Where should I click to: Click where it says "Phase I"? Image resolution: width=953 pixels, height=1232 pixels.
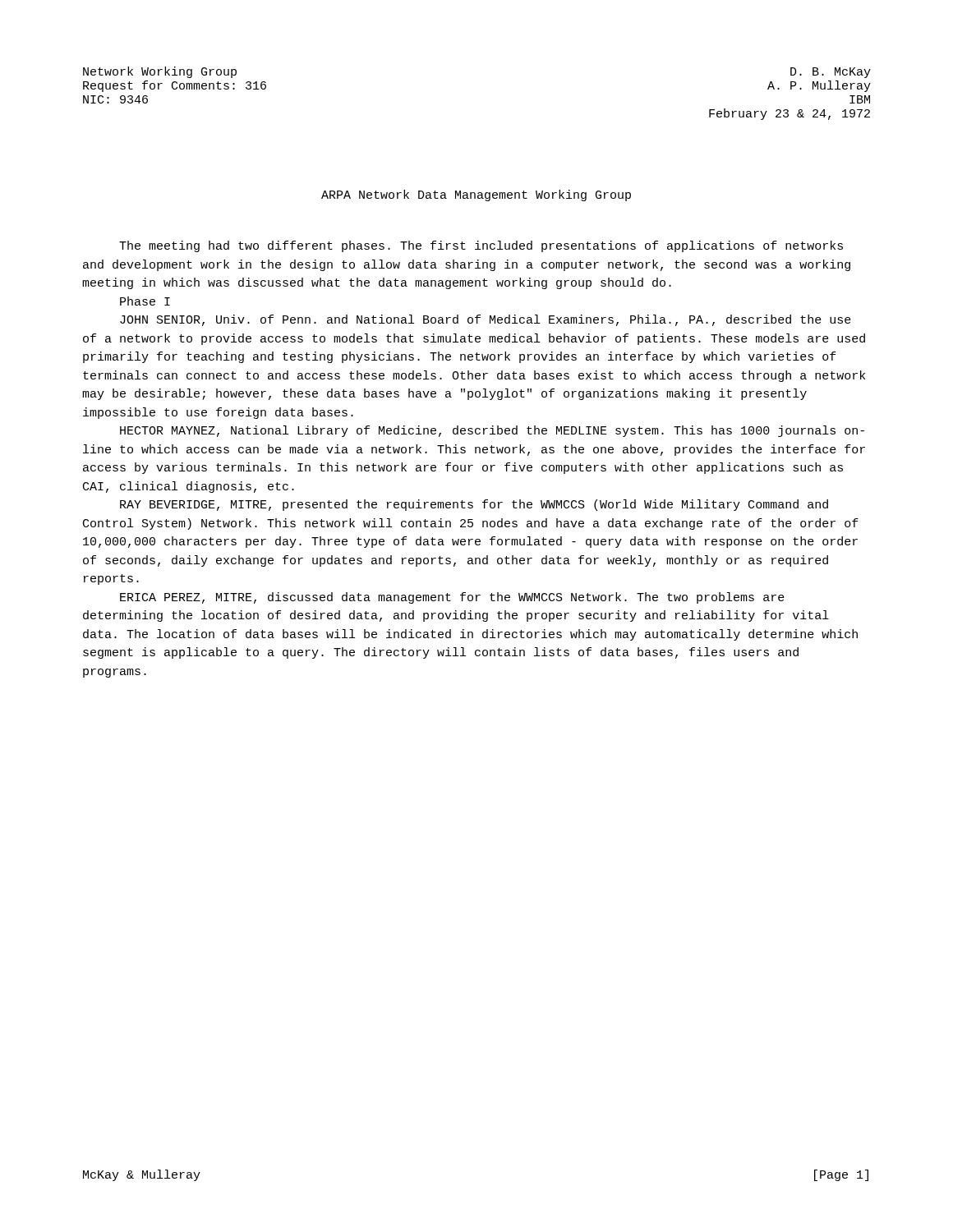[x=476, y=303]
